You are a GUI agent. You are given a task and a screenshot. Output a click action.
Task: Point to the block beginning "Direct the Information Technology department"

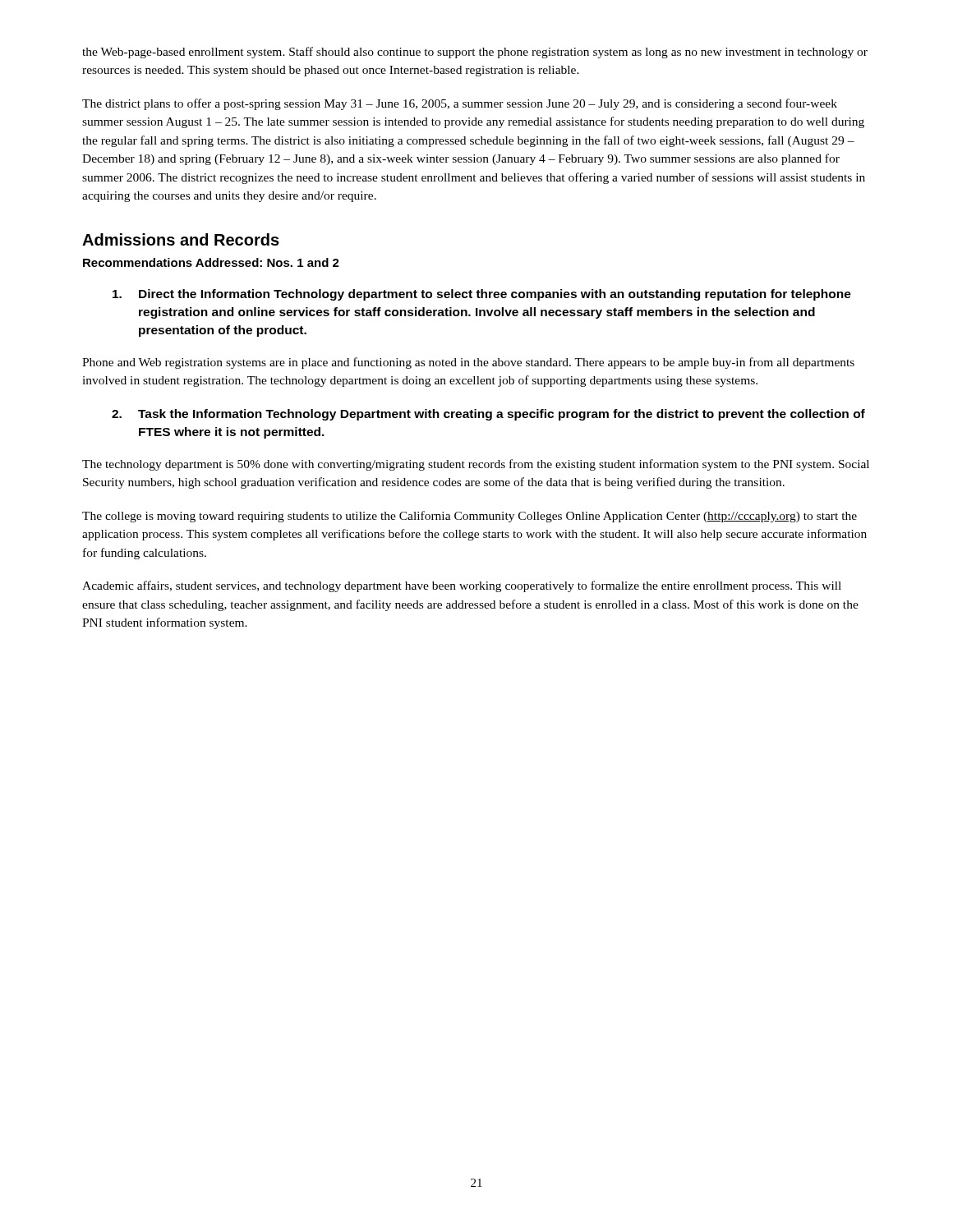pos(491,312)
